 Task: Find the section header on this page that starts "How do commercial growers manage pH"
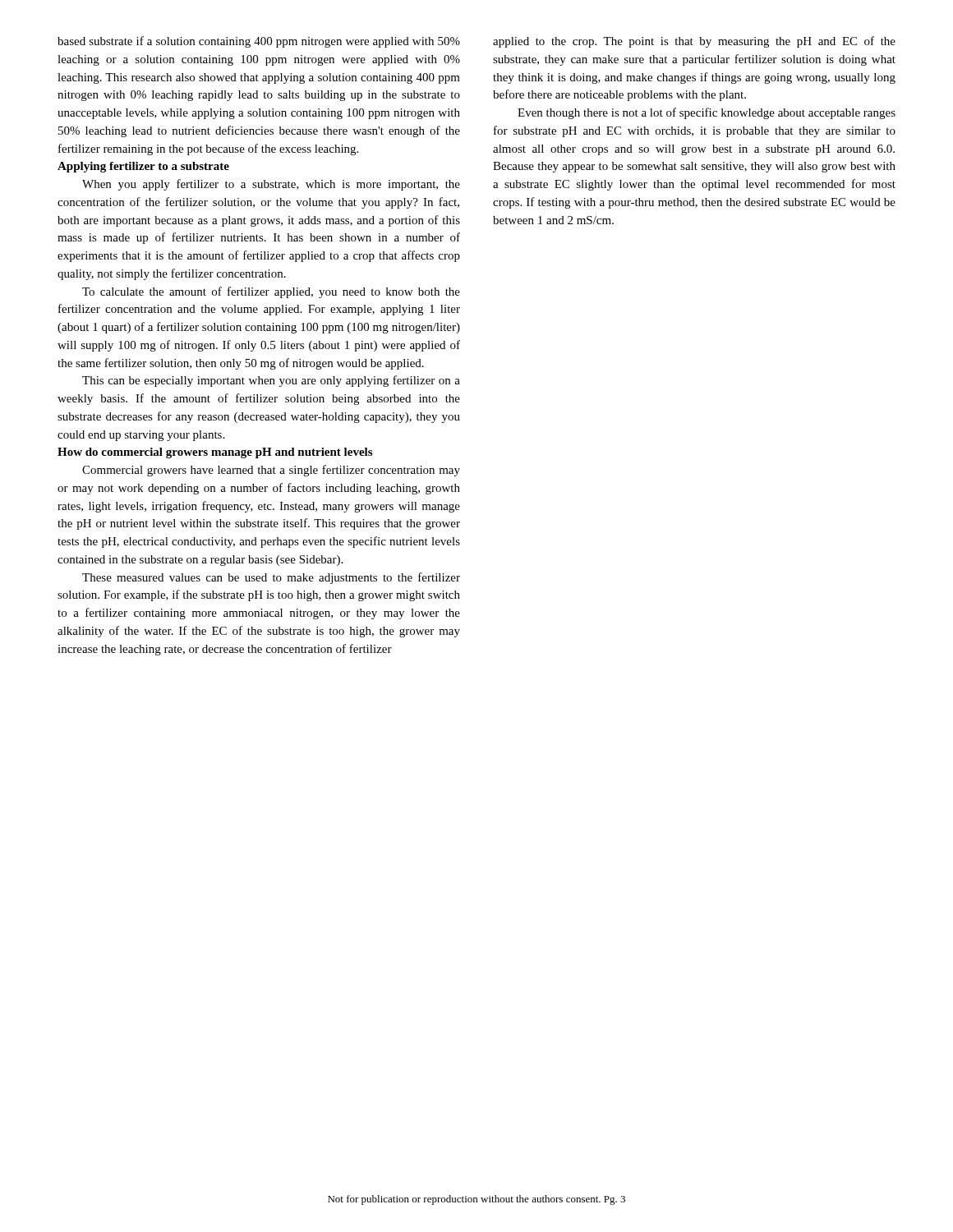(x=259, y=453)
